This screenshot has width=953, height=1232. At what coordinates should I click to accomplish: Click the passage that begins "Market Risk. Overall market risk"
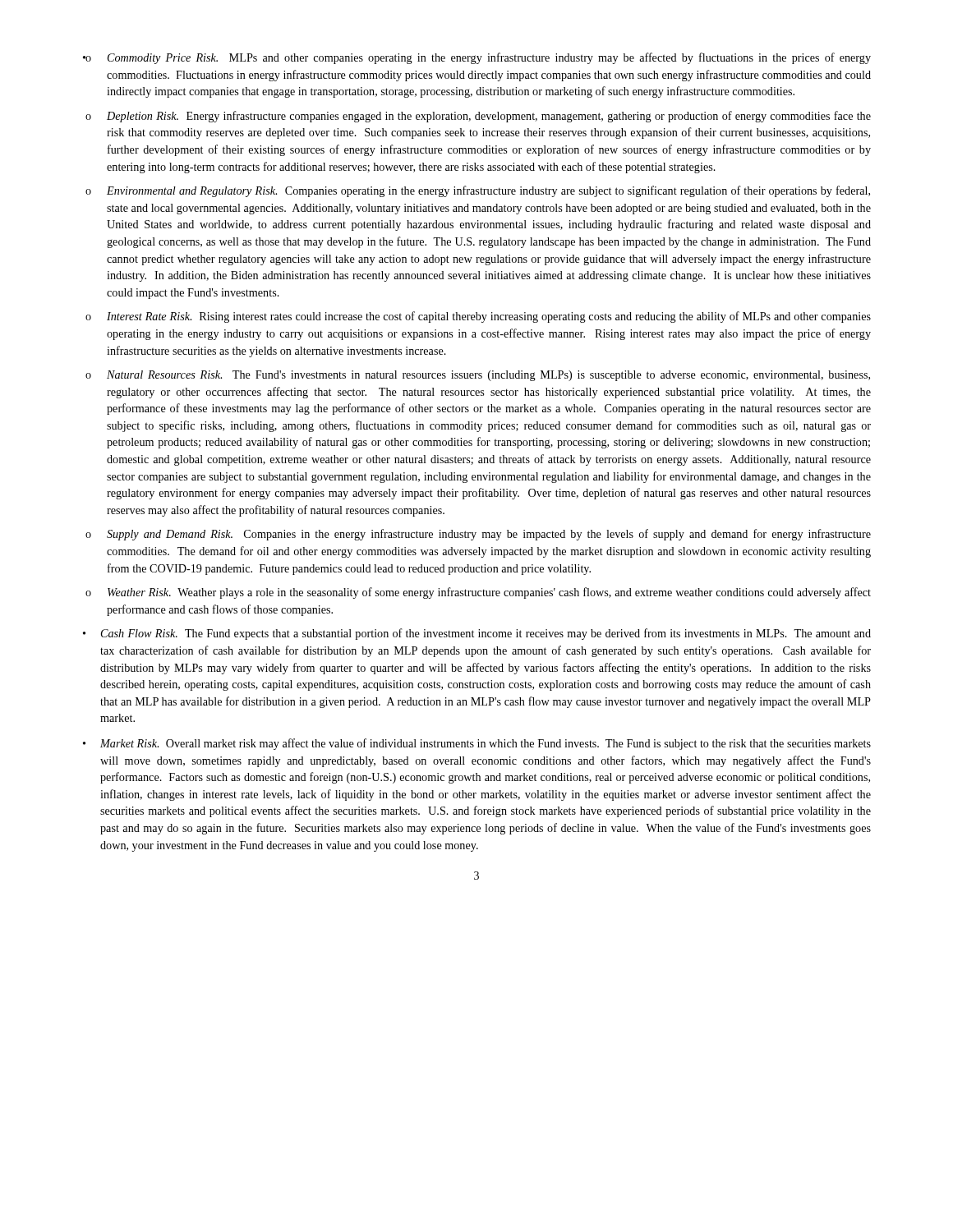(486, 794)
